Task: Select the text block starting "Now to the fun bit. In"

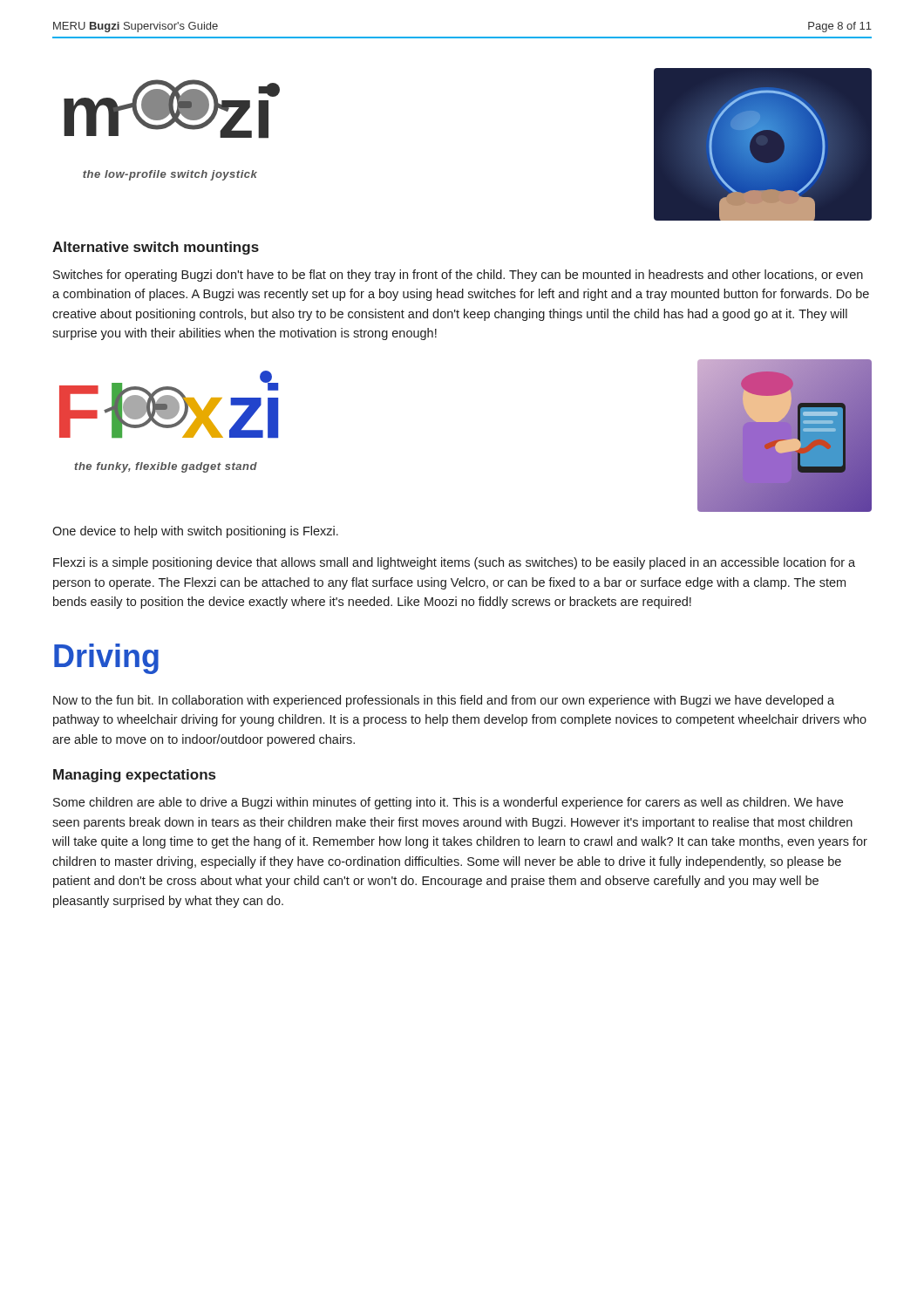Action: click(459, 720)
